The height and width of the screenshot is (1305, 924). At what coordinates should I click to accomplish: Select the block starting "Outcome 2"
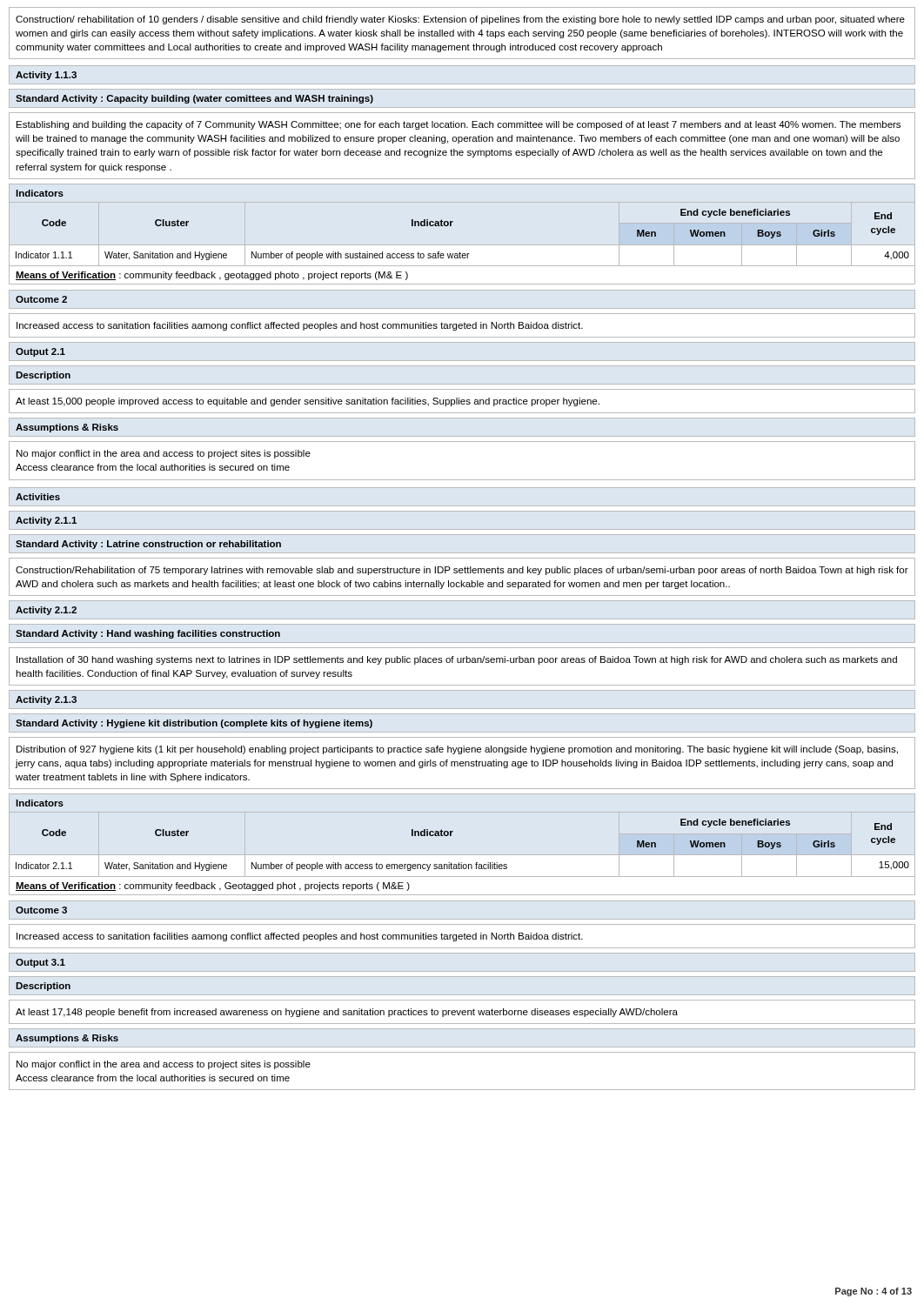(41, 299)
